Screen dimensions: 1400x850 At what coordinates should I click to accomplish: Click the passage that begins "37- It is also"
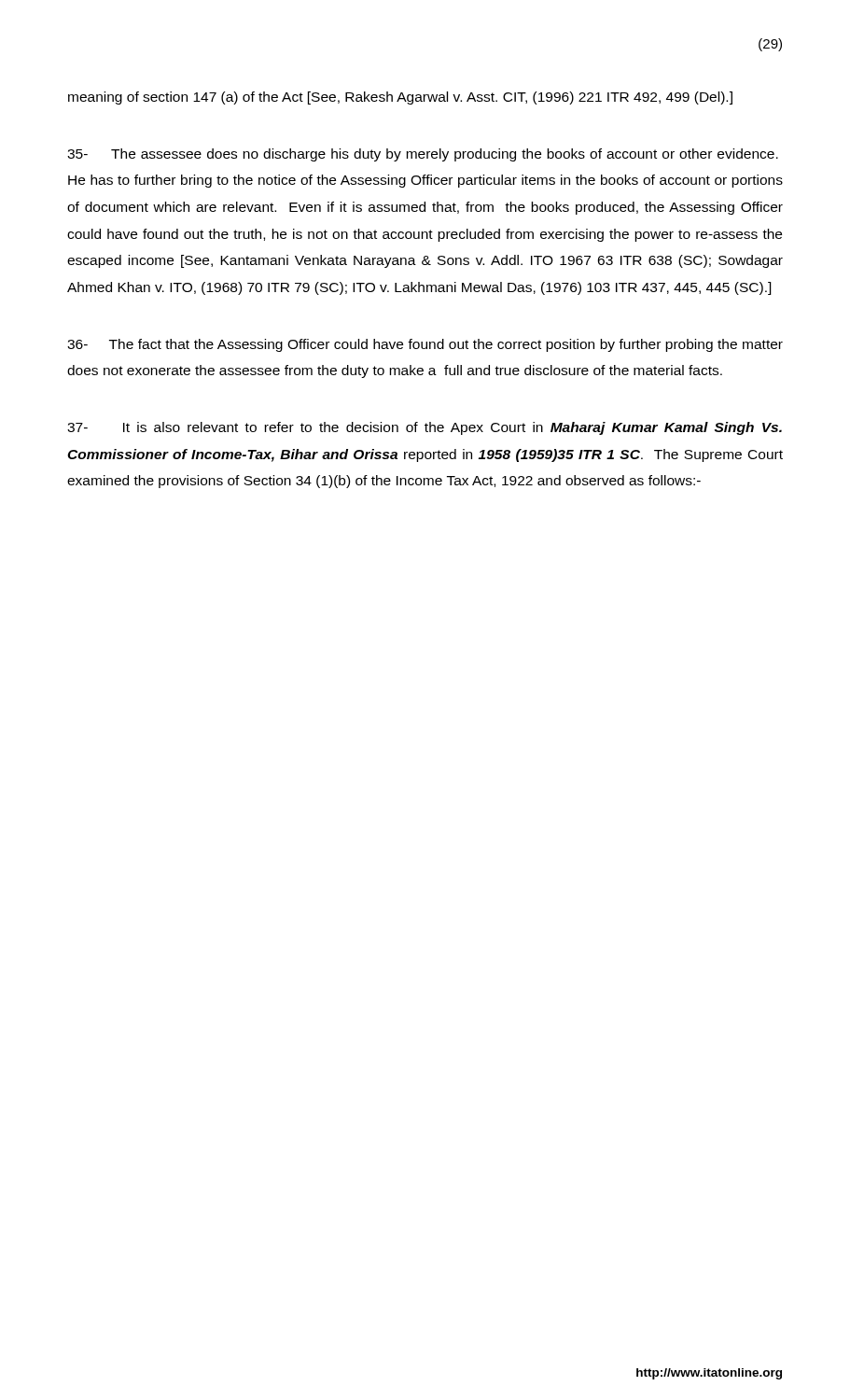click(425, 454)
